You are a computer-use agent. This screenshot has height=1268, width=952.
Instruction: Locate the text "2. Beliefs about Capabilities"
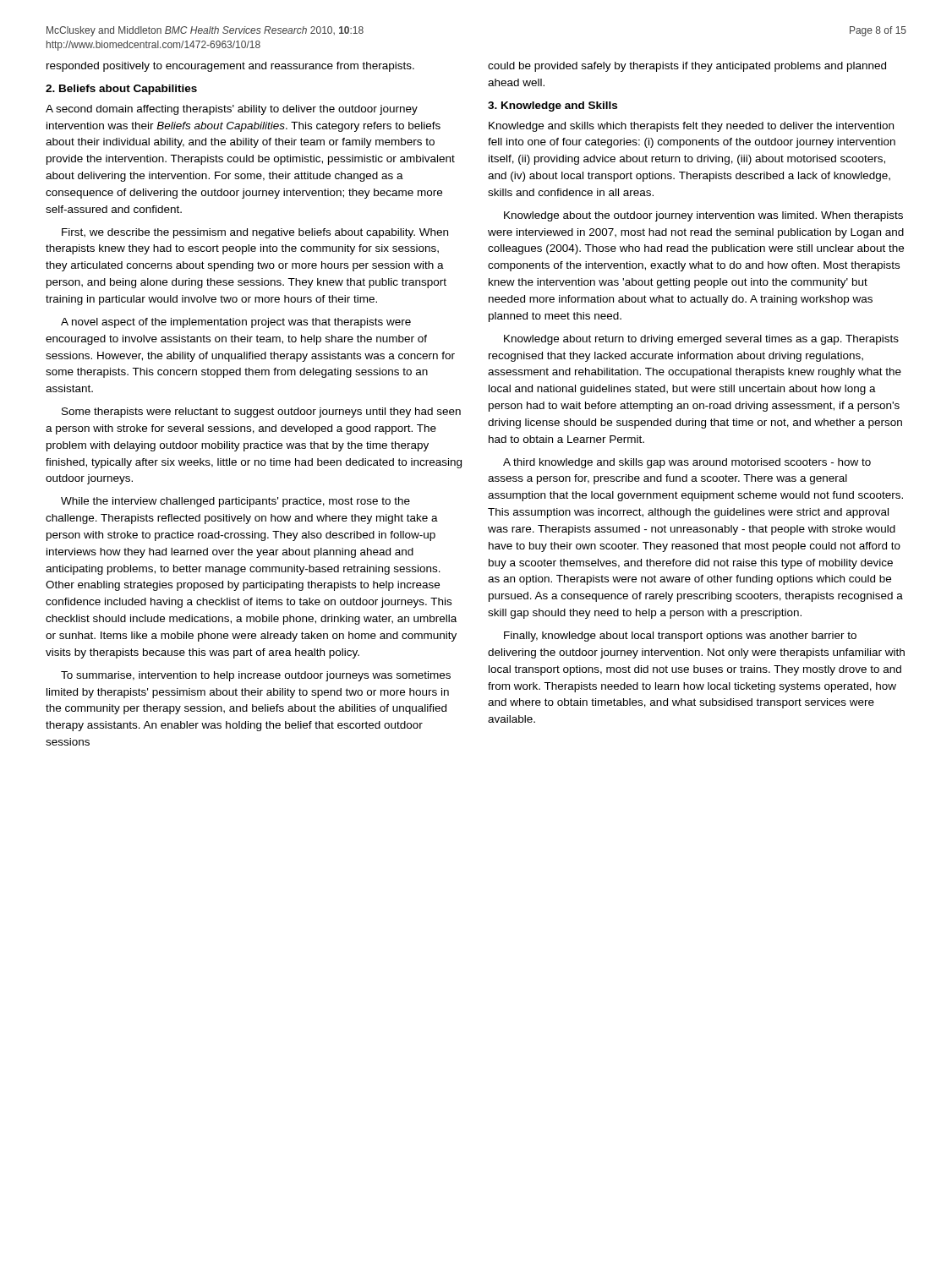click(x=121, y=88)
